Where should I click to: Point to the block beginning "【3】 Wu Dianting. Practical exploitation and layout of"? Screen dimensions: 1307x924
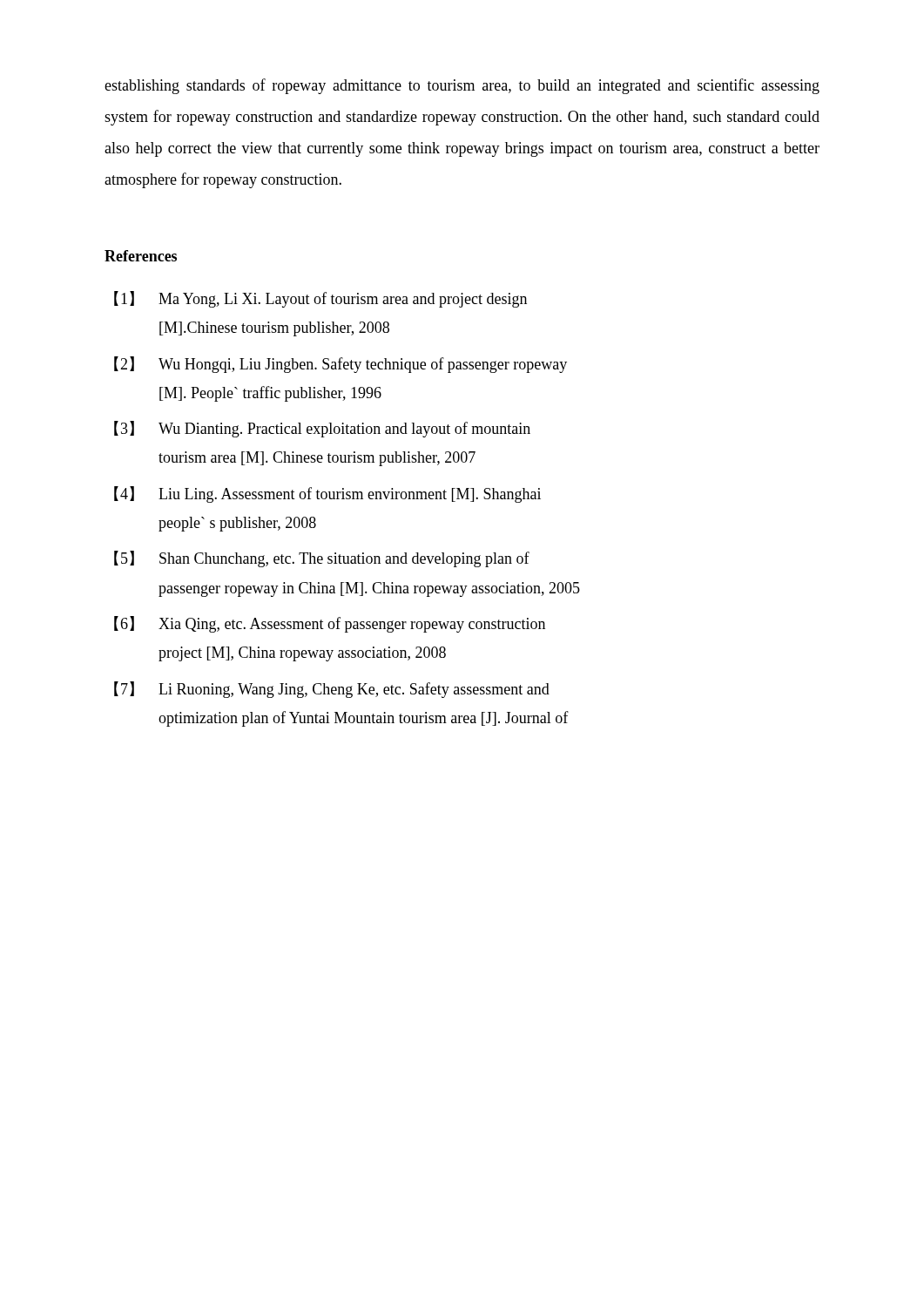pyautogui.click(x=462, y=444)
